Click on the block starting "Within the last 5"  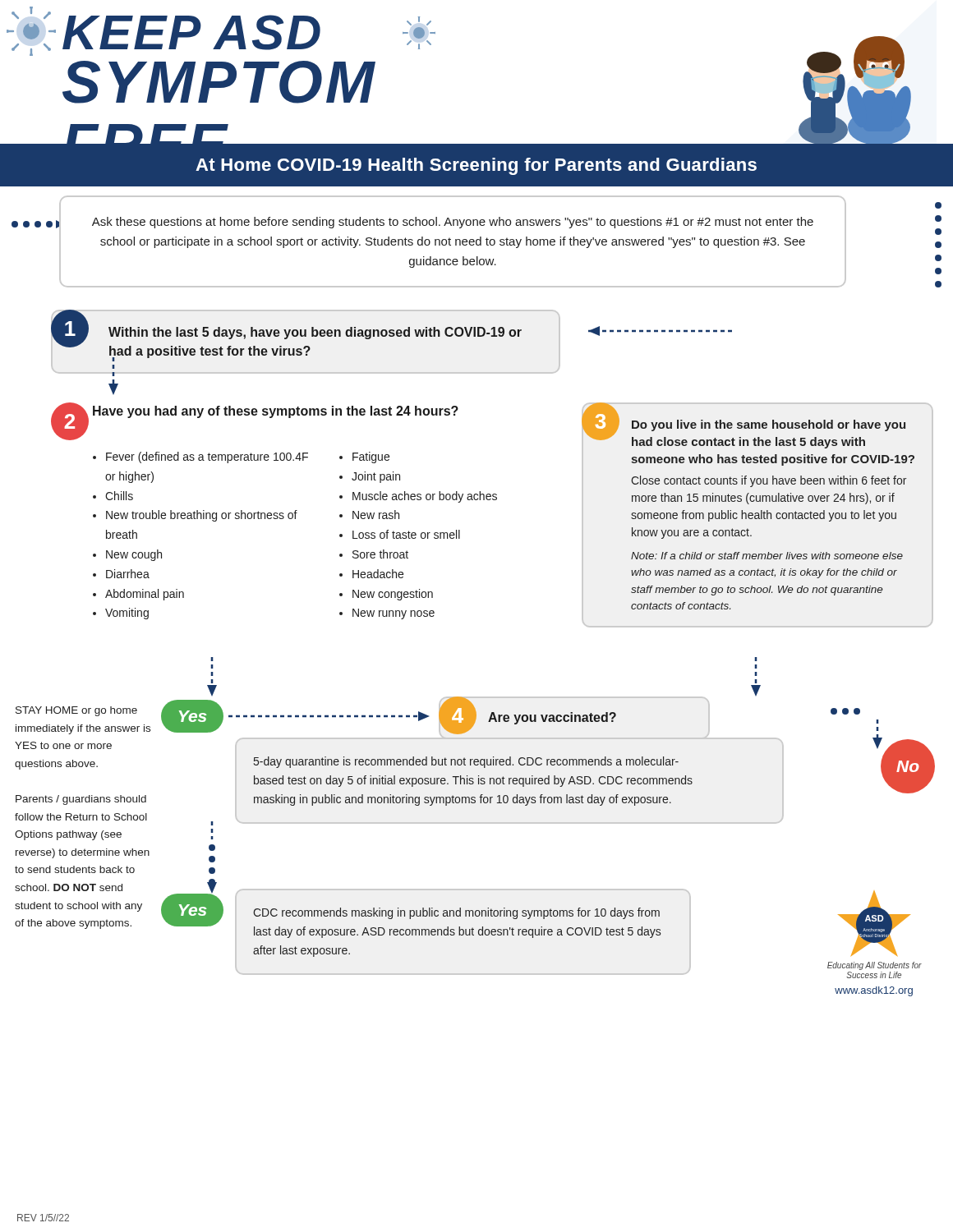pyautogui.click(x=315, y=342)
